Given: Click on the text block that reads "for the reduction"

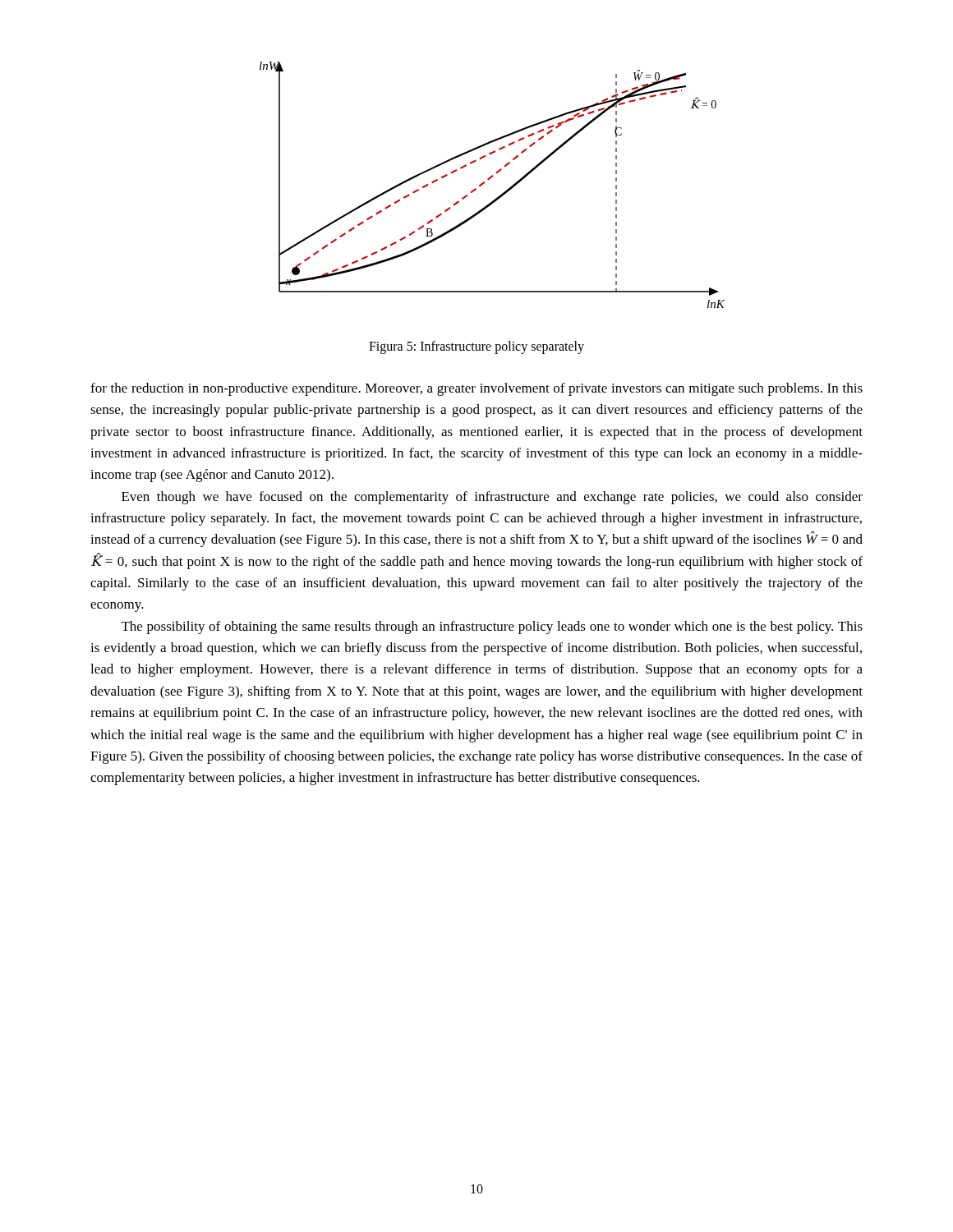Looking at the screenshot, I should coord(476,583).
